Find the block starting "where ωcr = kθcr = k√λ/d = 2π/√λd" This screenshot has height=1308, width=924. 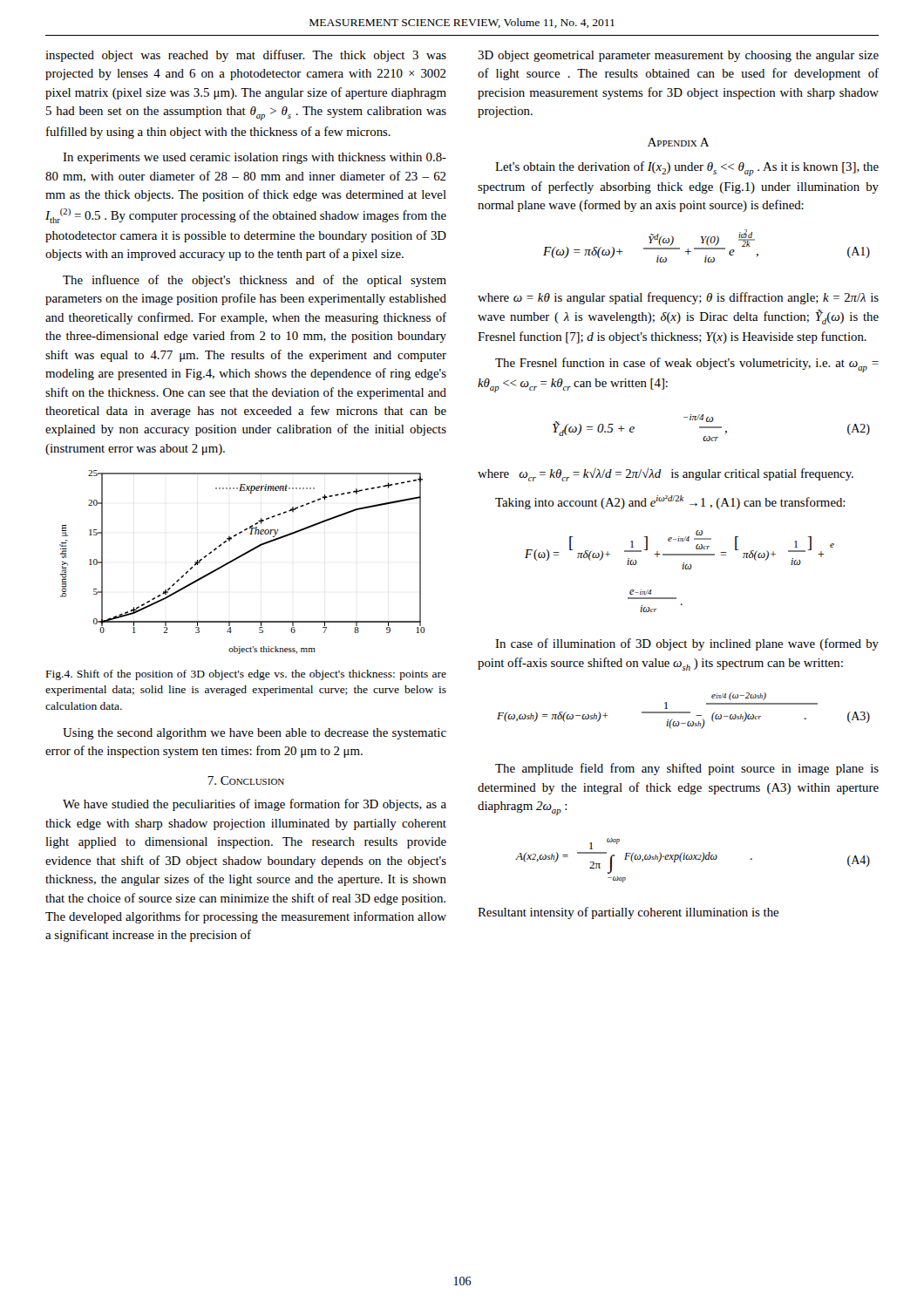pos(666,475)
